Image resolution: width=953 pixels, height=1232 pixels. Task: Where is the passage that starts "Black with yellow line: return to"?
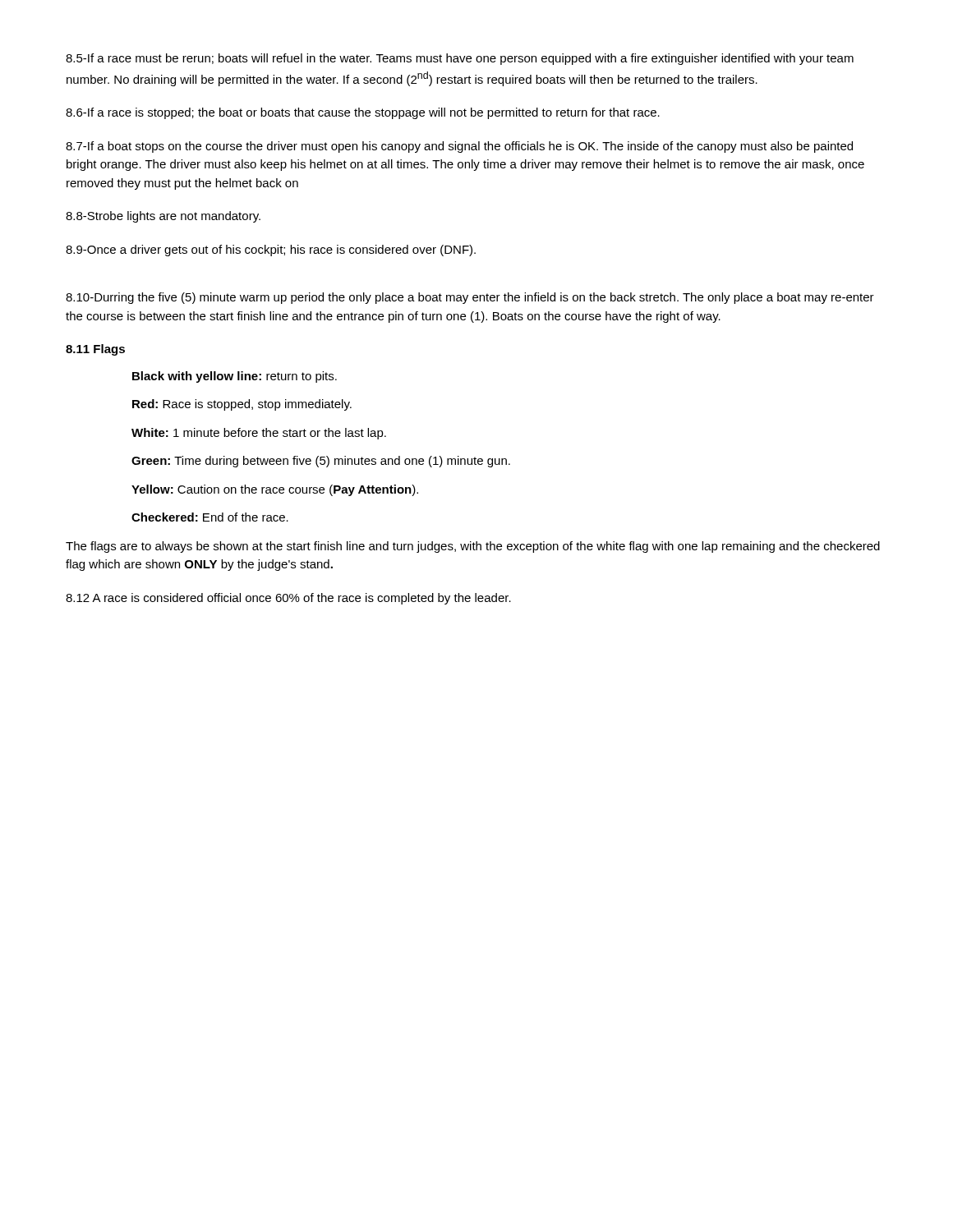click(235, 375)
